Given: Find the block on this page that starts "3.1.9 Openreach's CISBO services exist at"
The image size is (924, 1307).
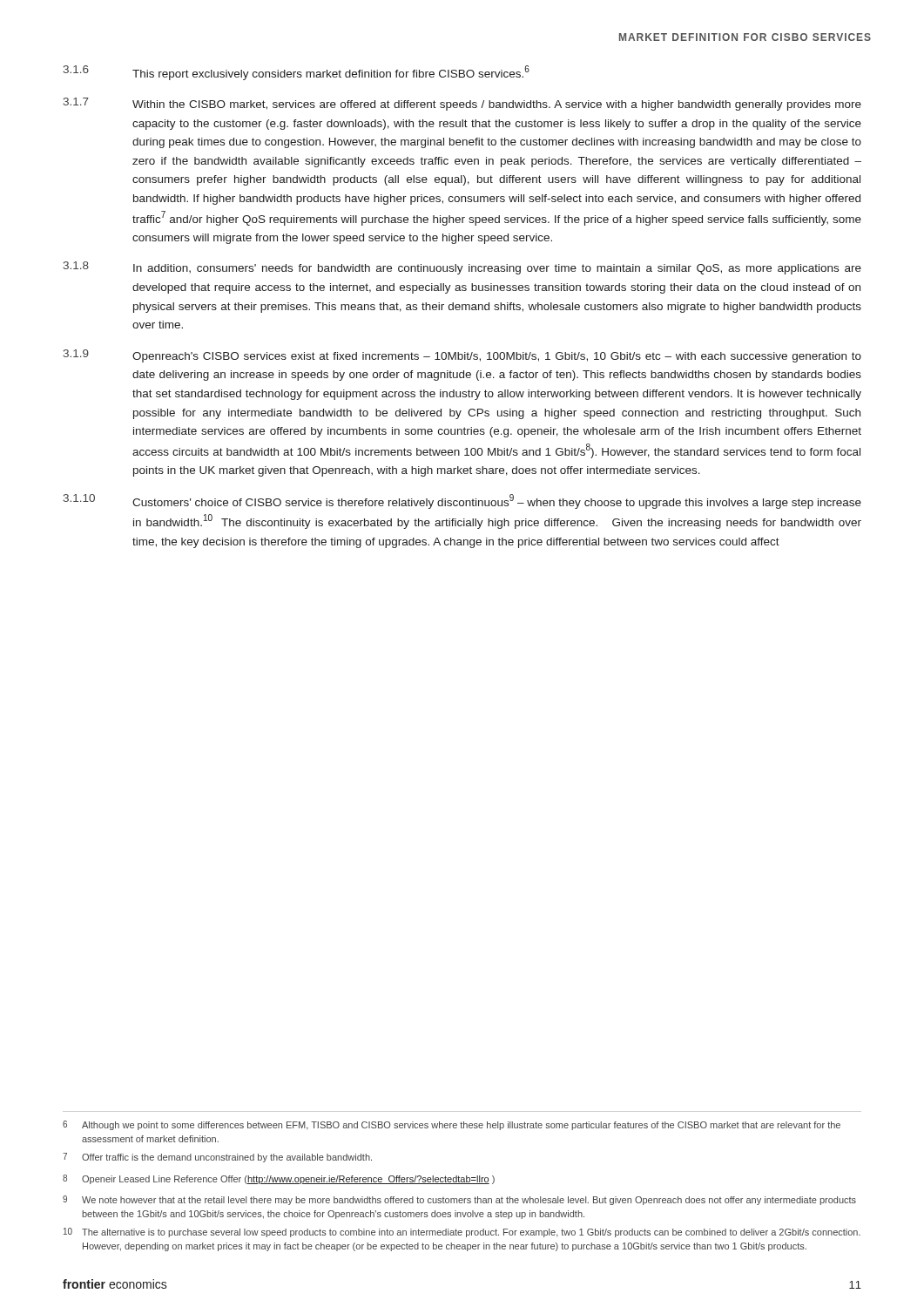Looking at the screenshot, I should (462, 413).
